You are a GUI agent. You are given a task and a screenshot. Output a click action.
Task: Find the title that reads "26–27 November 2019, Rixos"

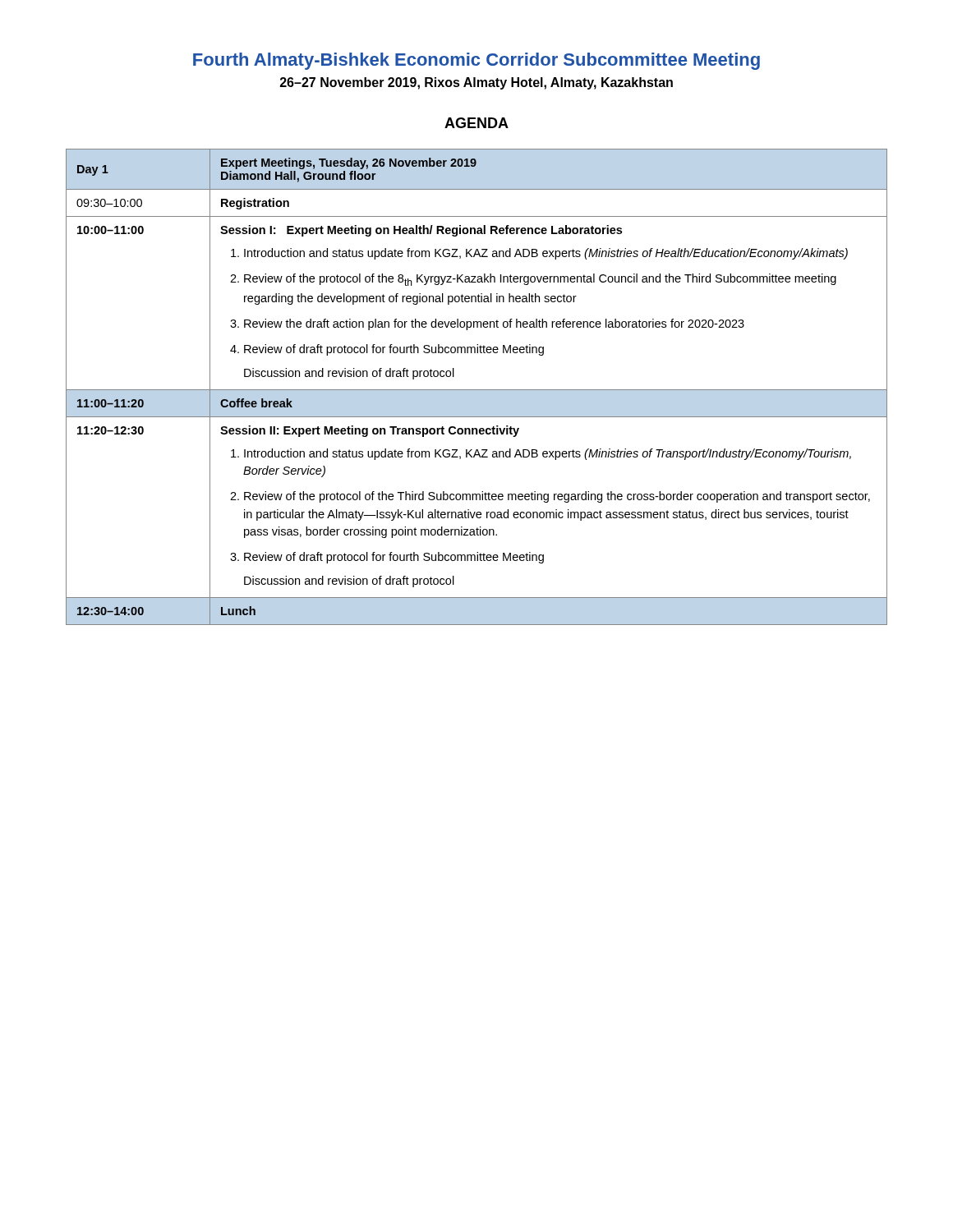476,83
